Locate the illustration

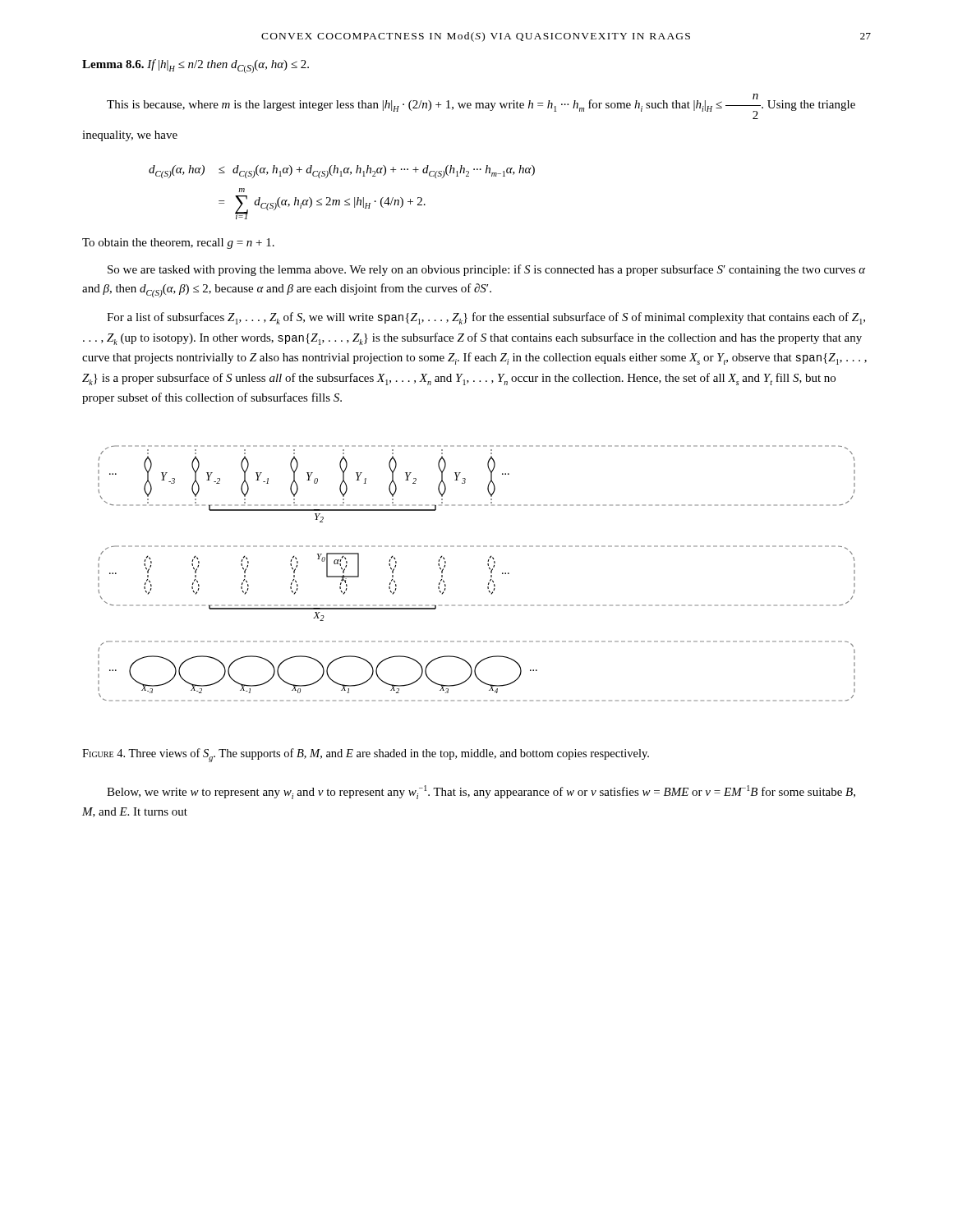[476, 585]
